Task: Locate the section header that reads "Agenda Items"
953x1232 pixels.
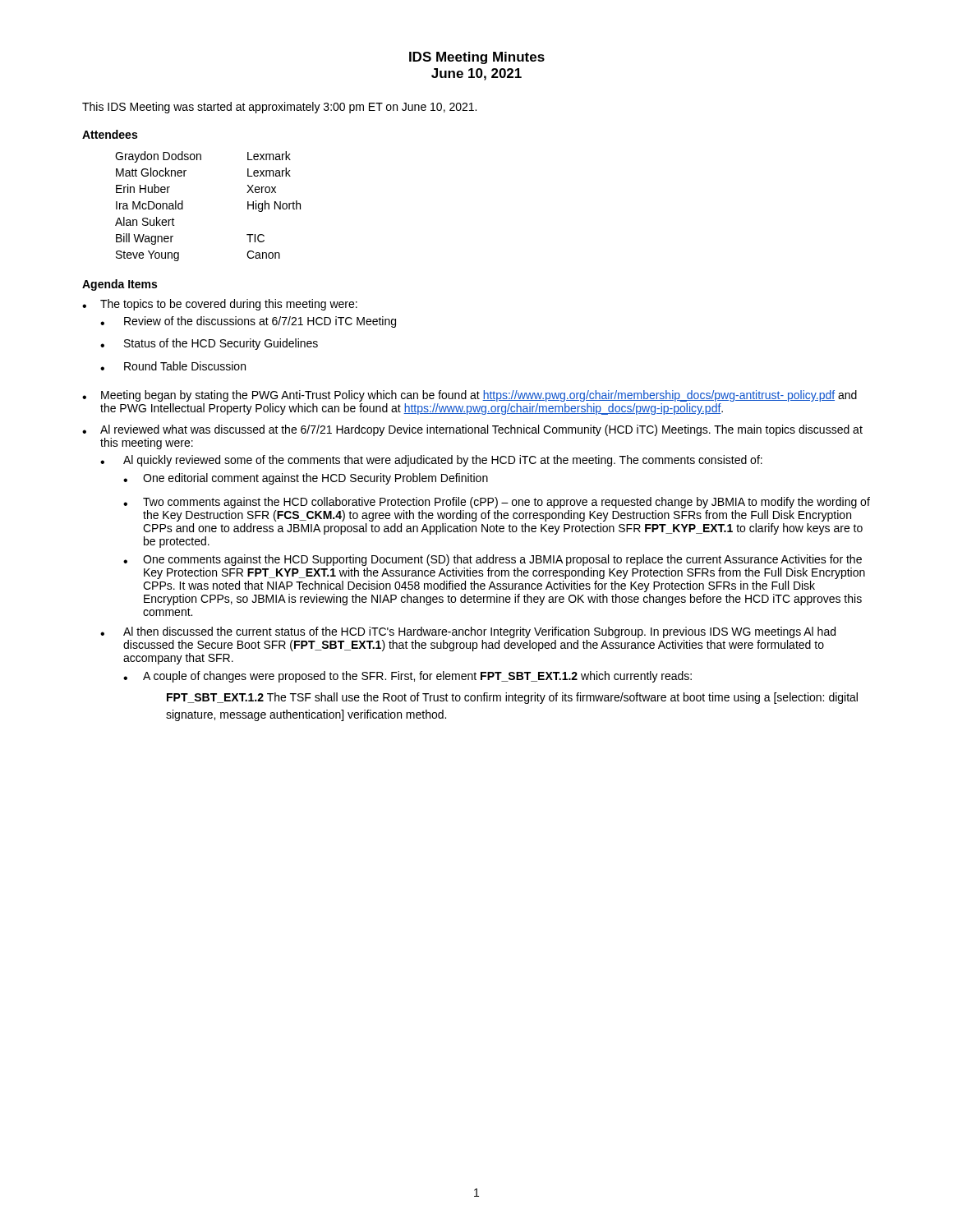Action: 120,284
